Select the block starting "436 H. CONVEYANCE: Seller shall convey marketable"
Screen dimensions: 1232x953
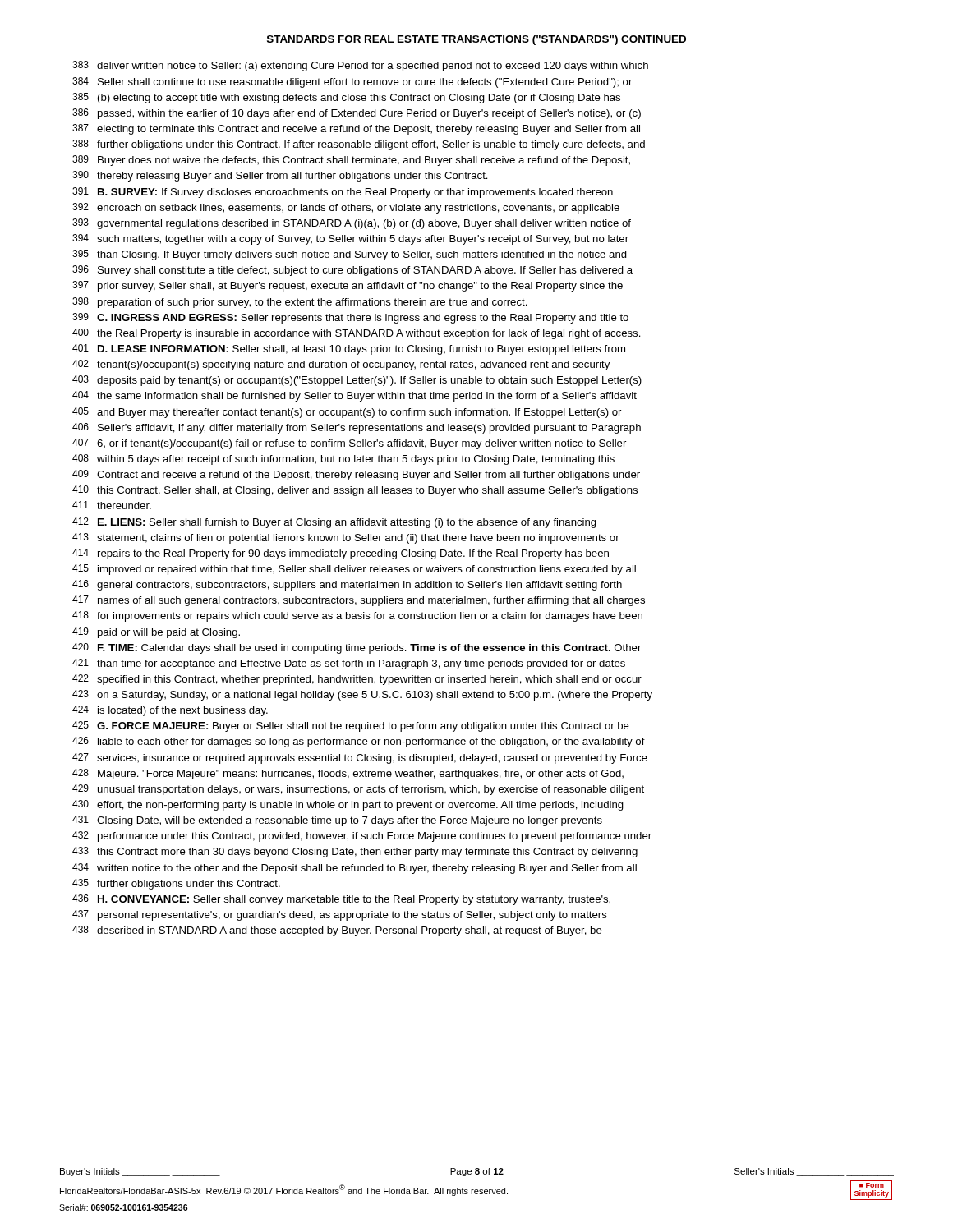click(x=476, y=915)
